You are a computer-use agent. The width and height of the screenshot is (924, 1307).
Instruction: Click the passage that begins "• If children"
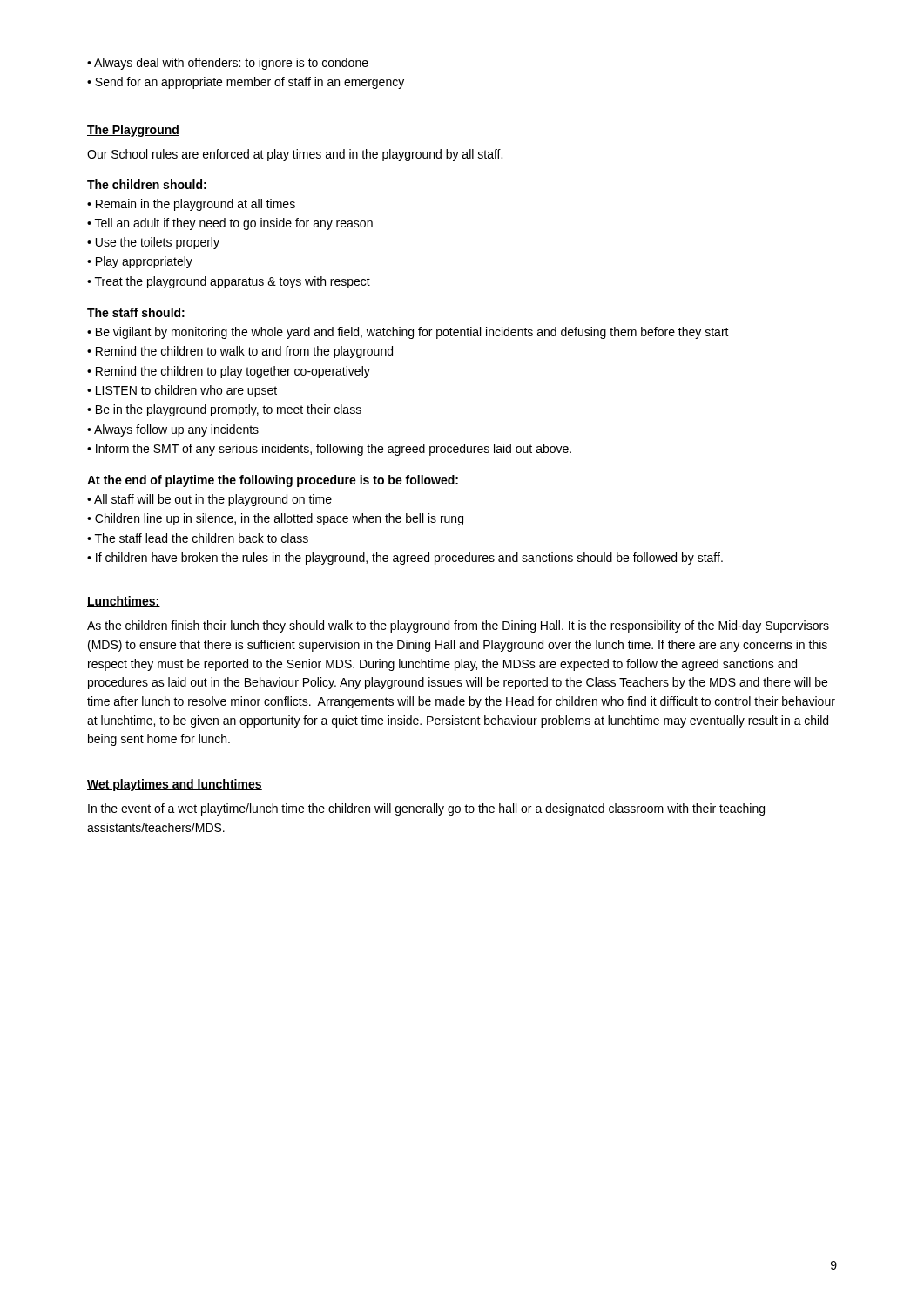(405, 558)
